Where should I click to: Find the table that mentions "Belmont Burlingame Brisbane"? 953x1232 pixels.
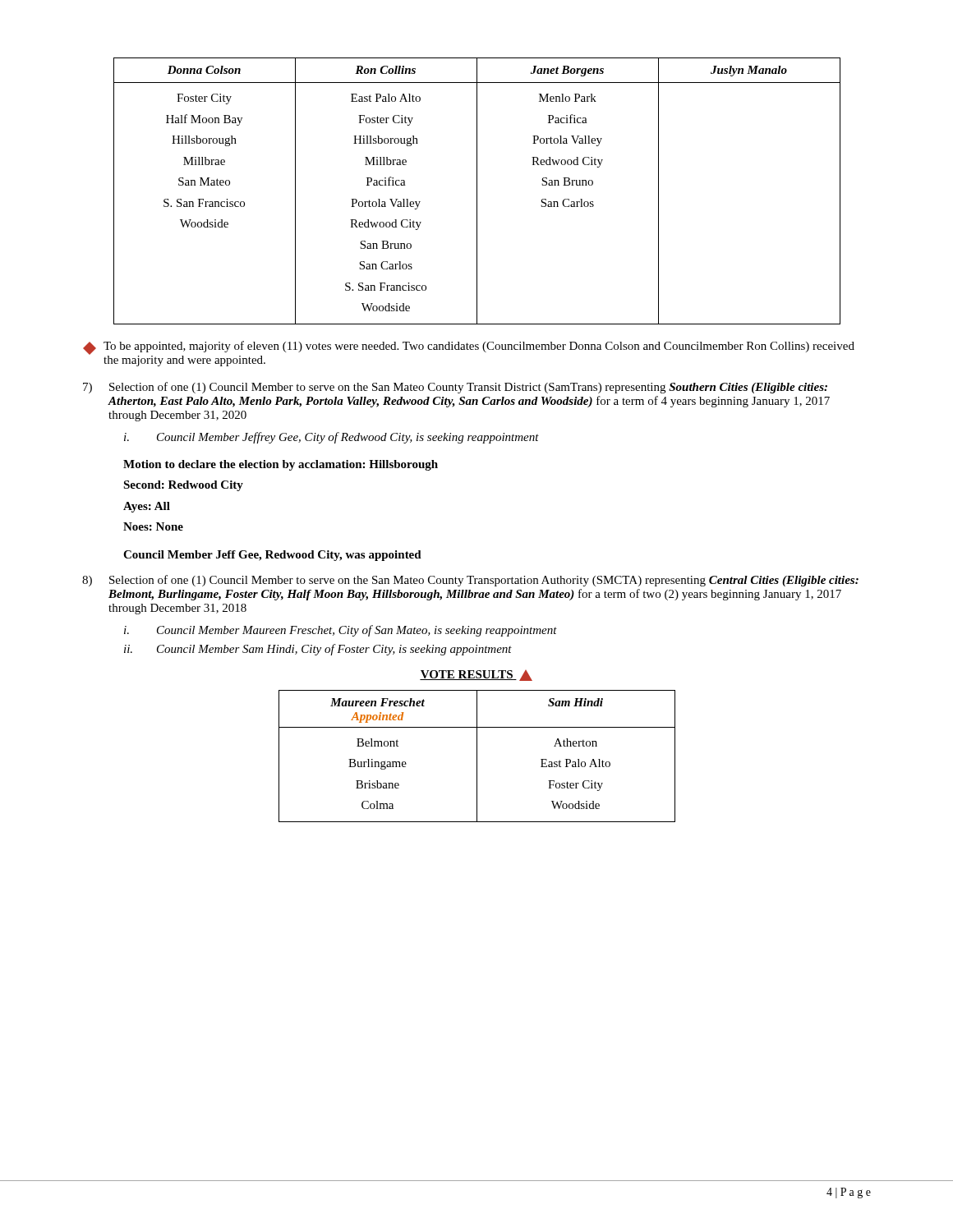[476, 756]
